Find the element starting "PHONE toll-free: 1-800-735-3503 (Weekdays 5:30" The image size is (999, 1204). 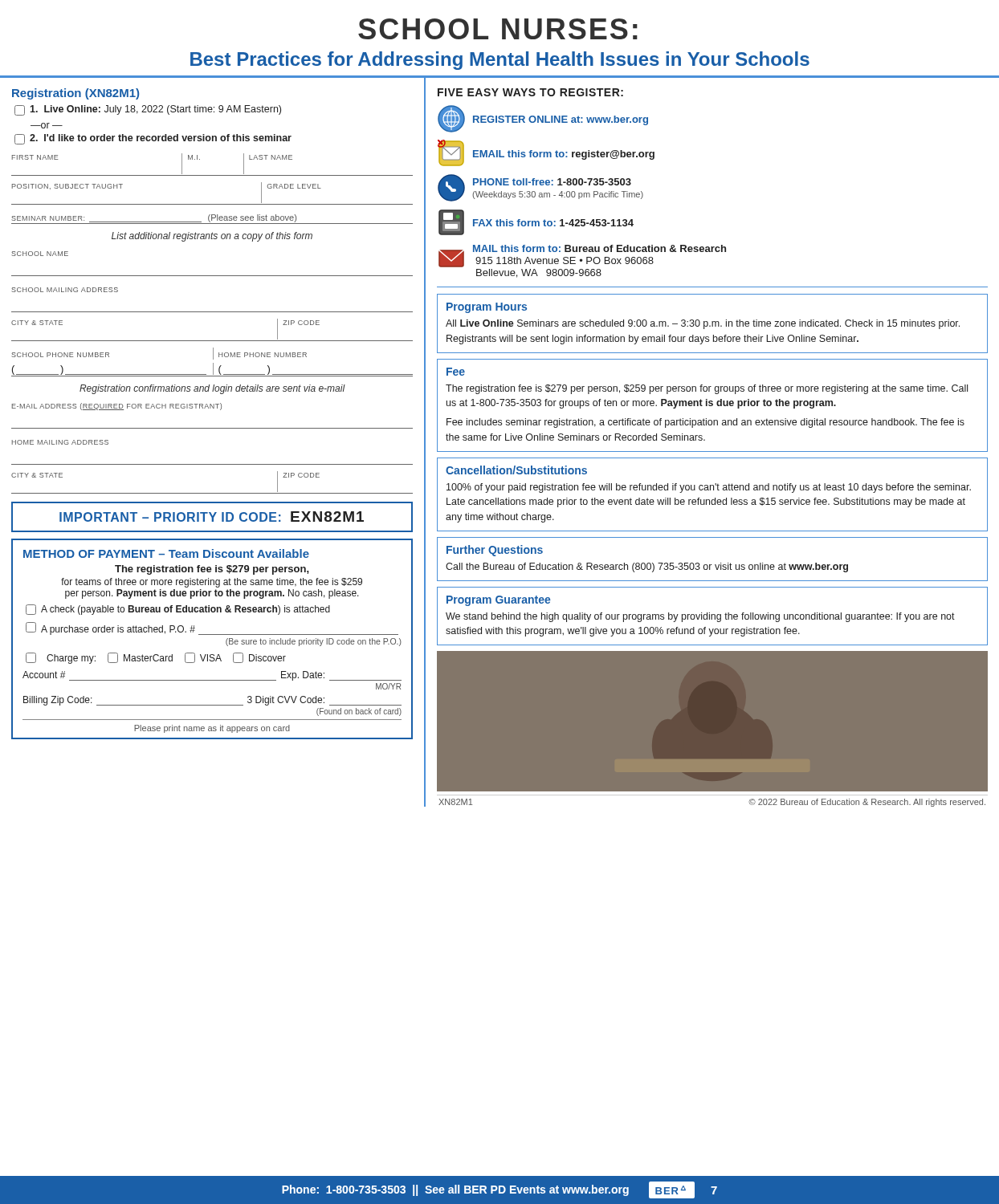click(x=540, y=188)
